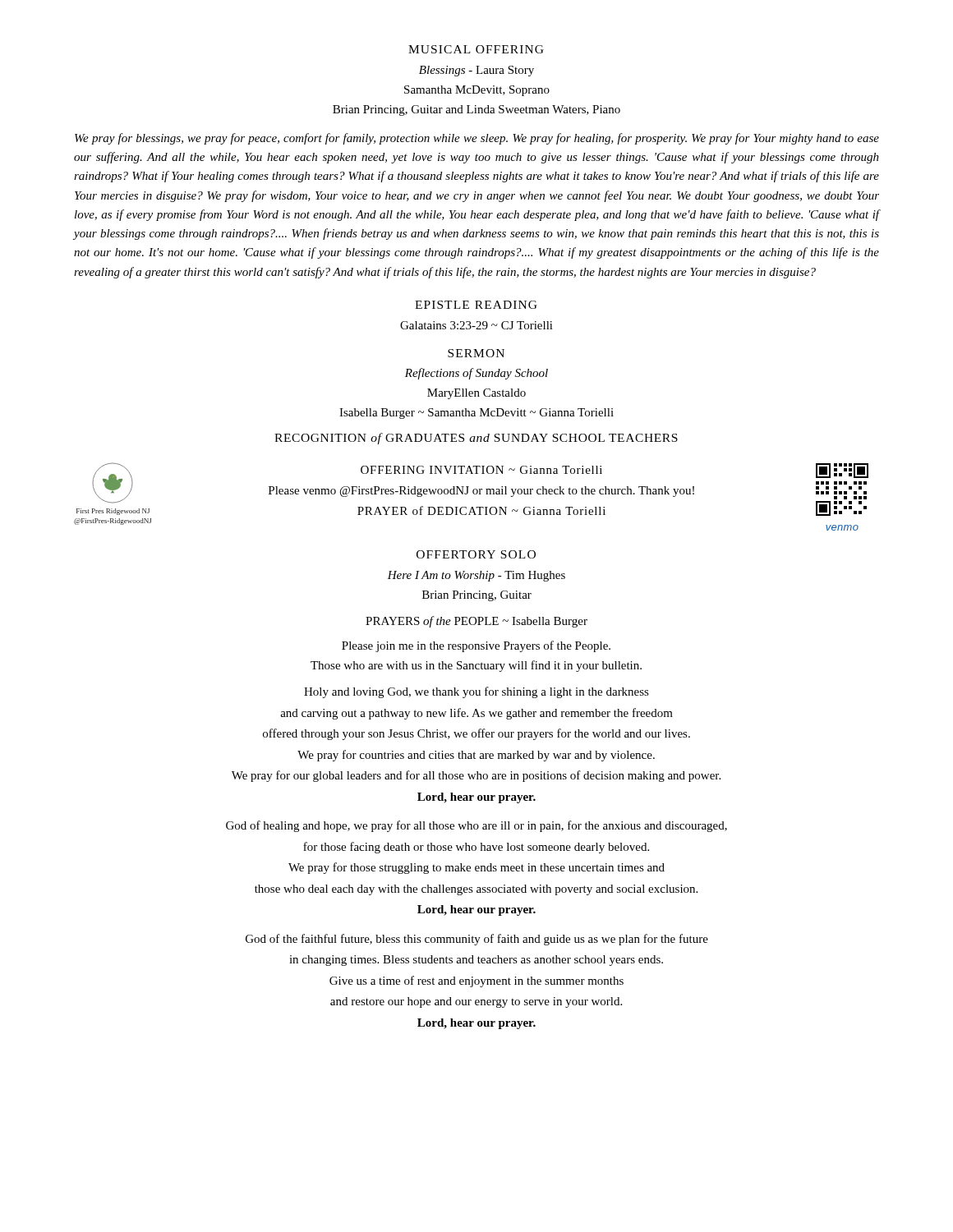Navigate to the passage starting "OFFERTORY SOLO Here I Am to Worship"
This screenshot has width=953, height=1232.
(476, 574)
